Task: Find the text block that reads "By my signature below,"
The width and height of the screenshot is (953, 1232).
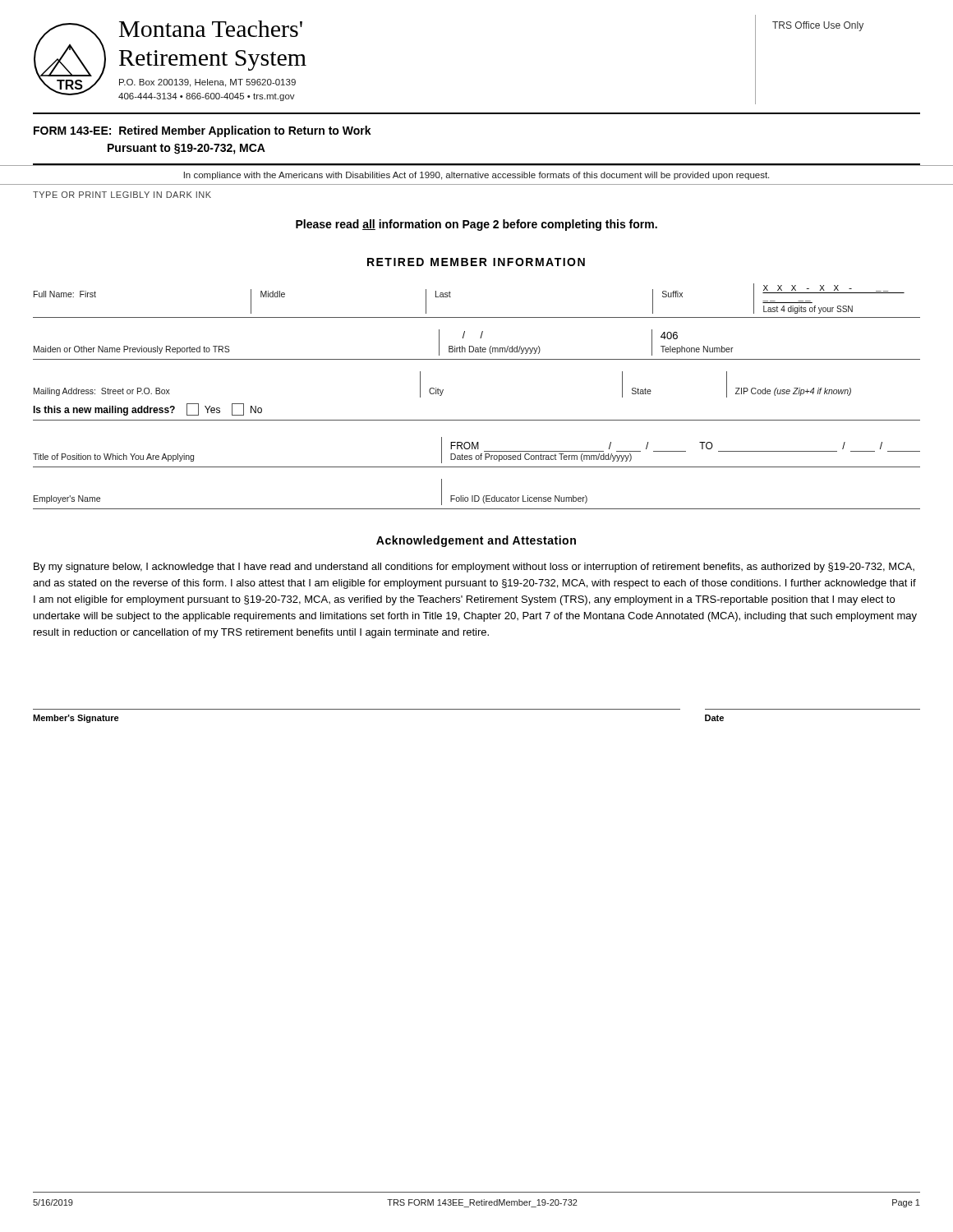Action: coord(475,599)
